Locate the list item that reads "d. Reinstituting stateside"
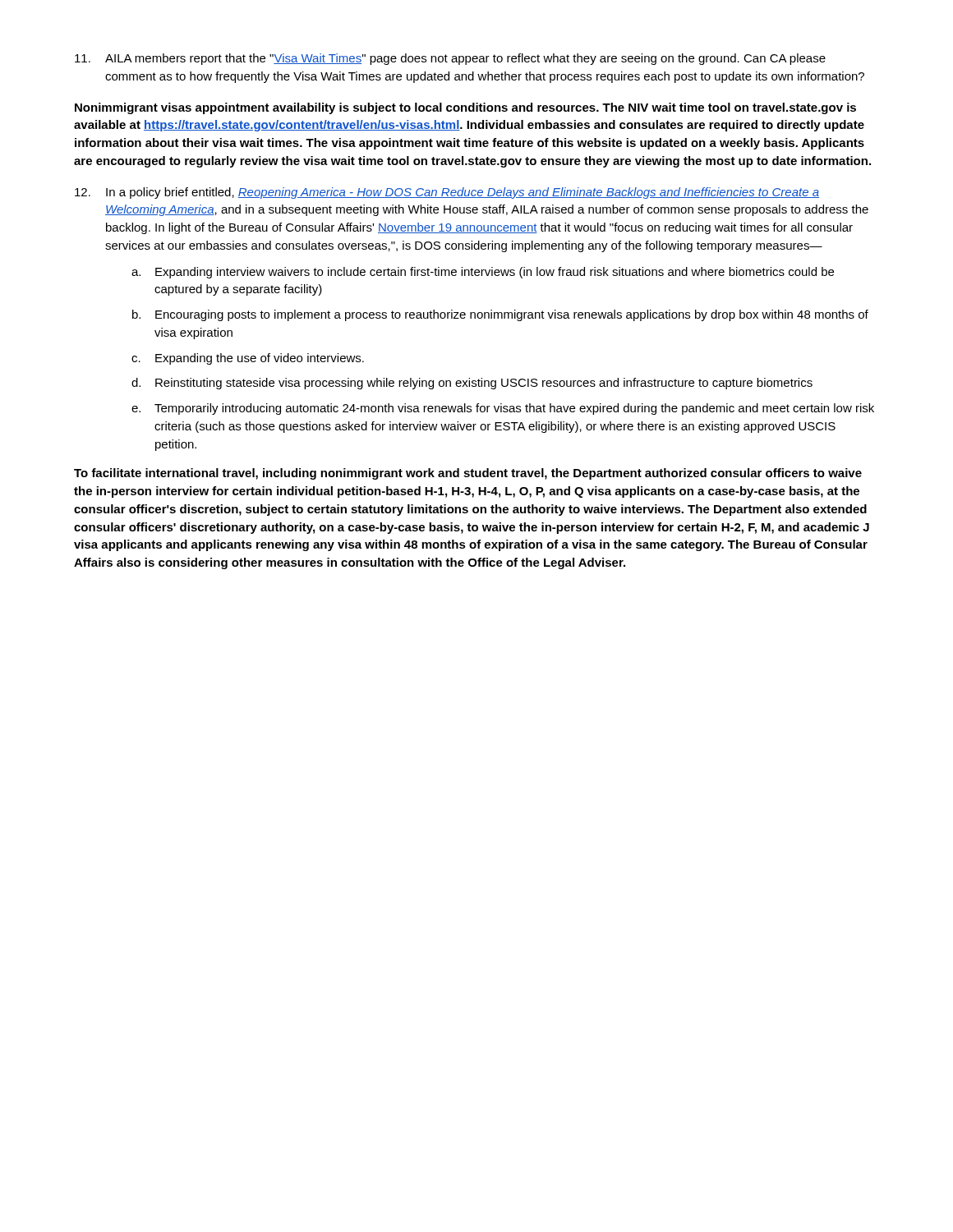This screenshot has width=953, height=1232. (505, 383)
